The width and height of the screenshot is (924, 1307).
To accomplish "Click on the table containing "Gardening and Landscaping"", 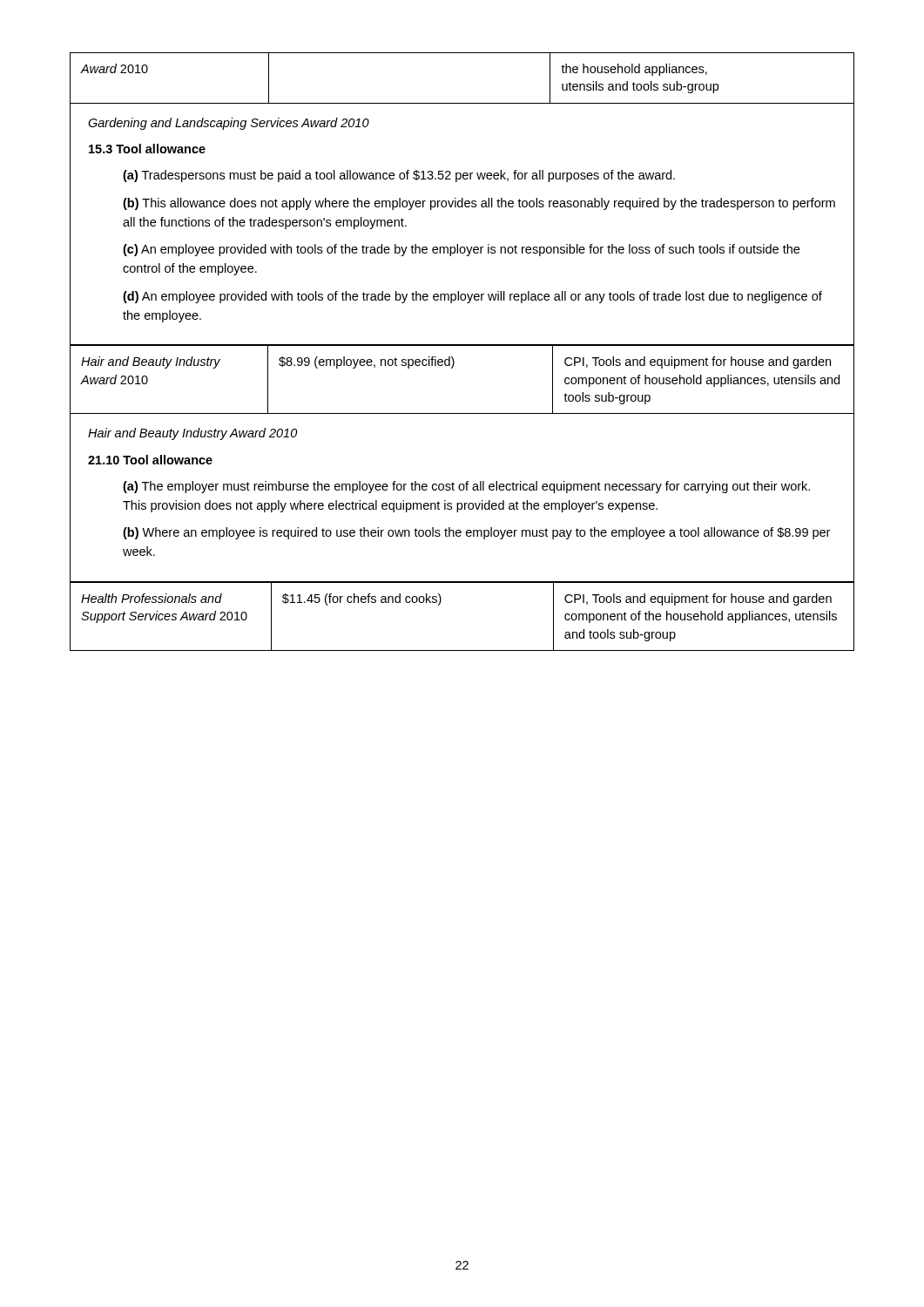I will 462,224.
